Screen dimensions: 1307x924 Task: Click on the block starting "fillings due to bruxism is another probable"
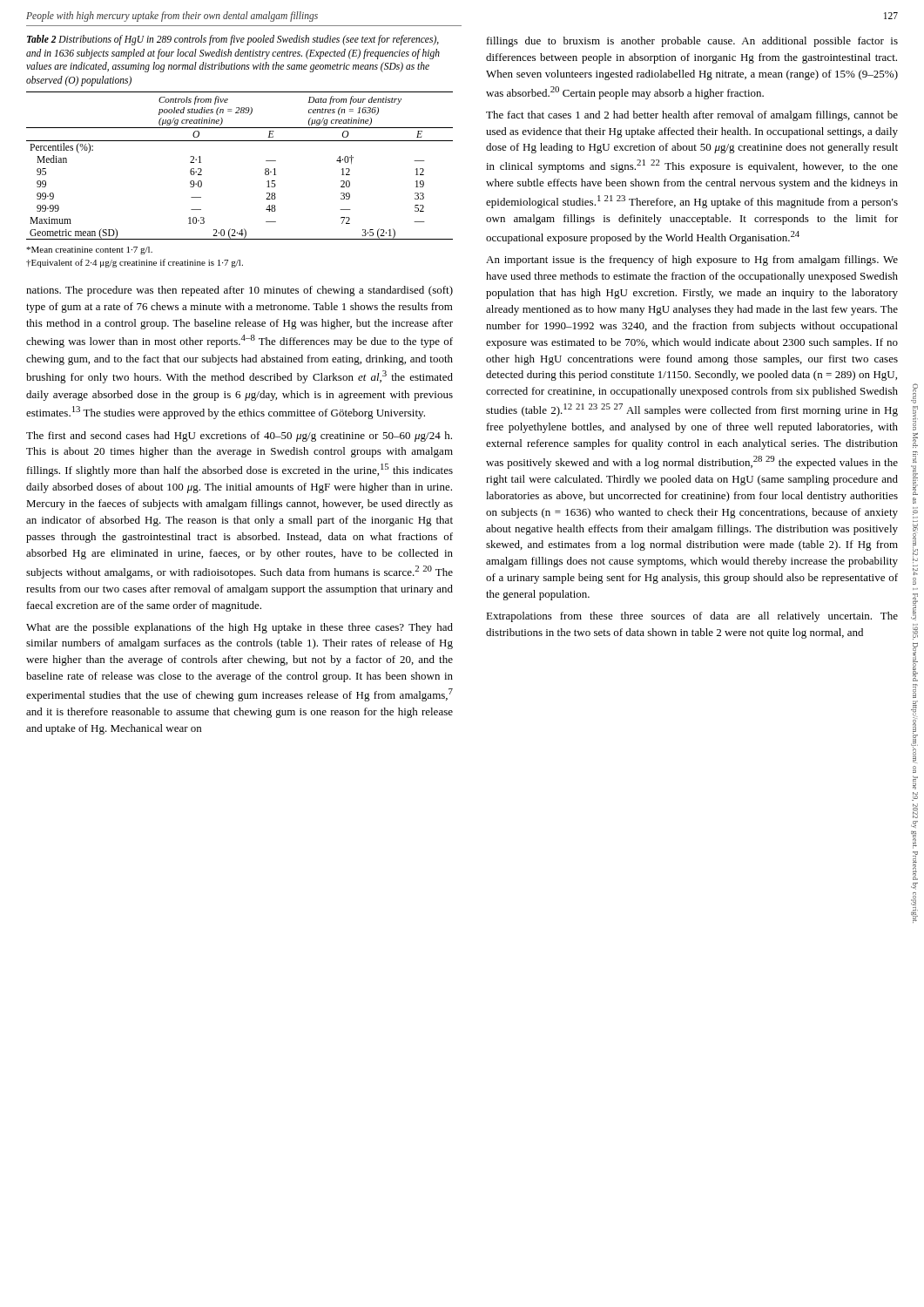(692, 337)
